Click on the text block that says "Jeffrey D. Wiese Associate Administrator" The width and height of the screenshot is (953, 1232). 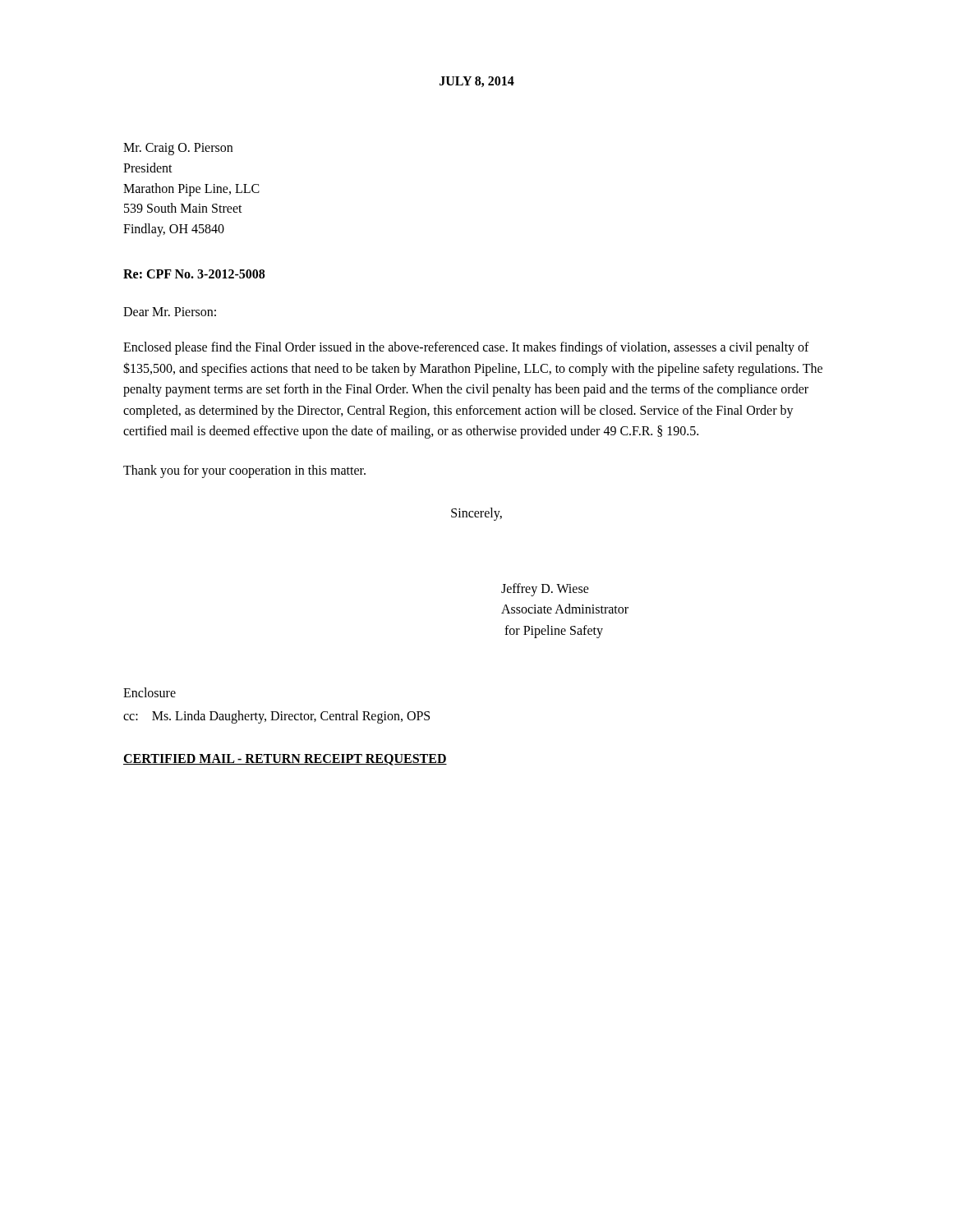[565, 609]
